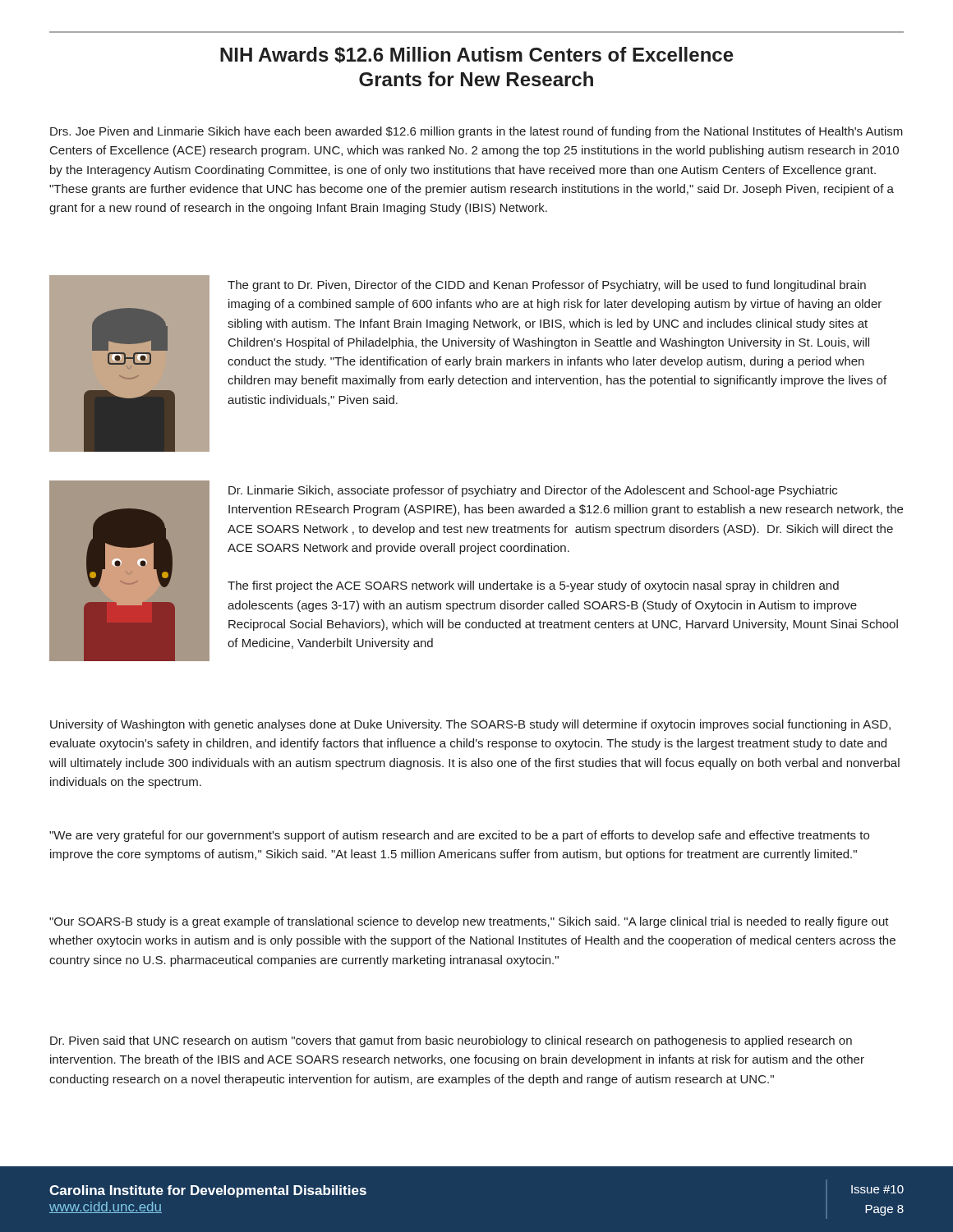Select the passage starting "Dr. Linmarie Sikich, associate professor of psychiatry and"
Screen dimensions: 1232x953
[533, 491]
